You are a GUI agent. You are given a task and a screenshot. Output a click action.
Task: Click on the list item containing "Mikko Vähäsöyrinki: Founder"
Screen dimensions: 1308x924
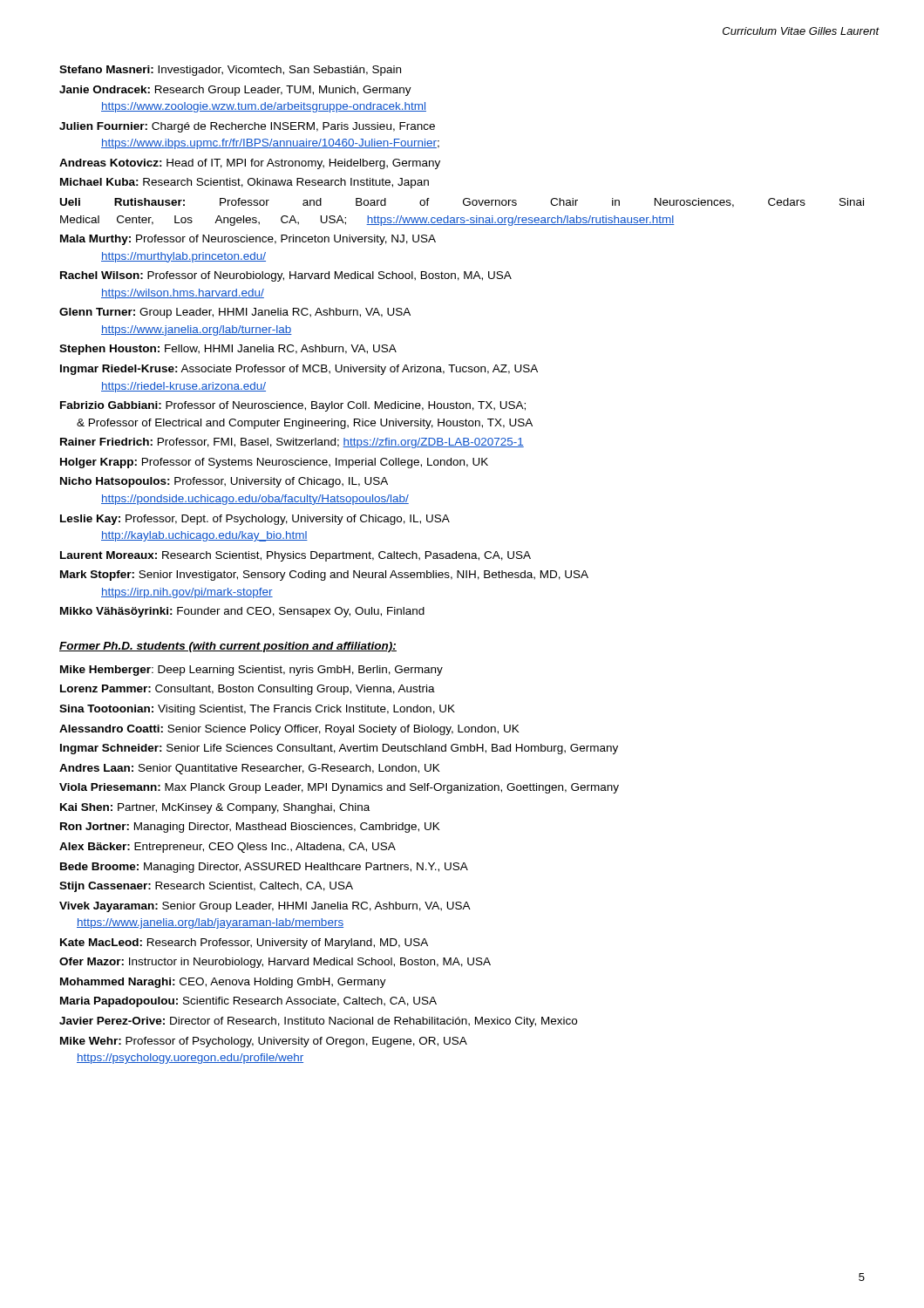coord(242,611)
